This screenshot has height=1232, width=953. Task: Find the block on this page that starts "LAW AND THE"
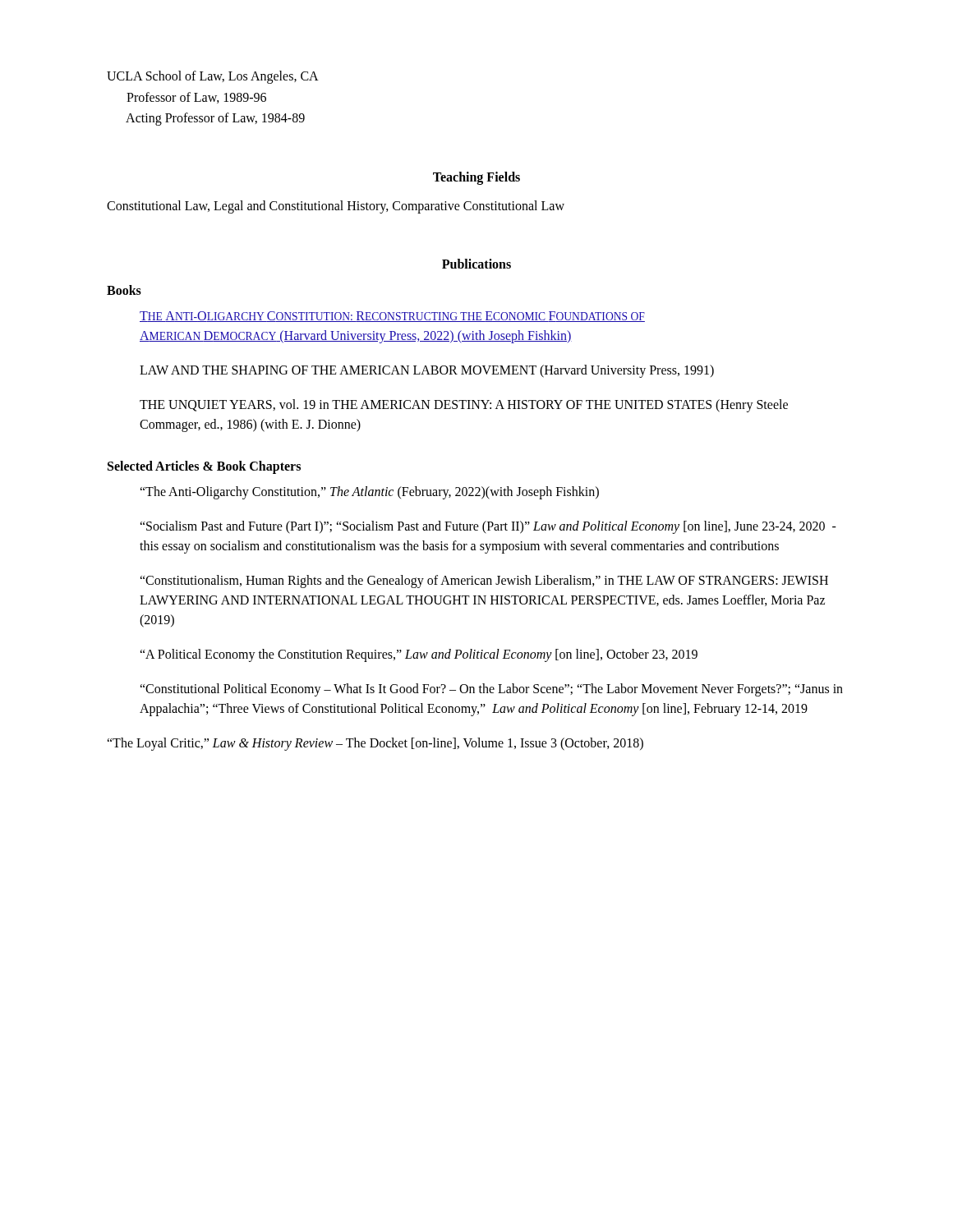tap(427, 370)
